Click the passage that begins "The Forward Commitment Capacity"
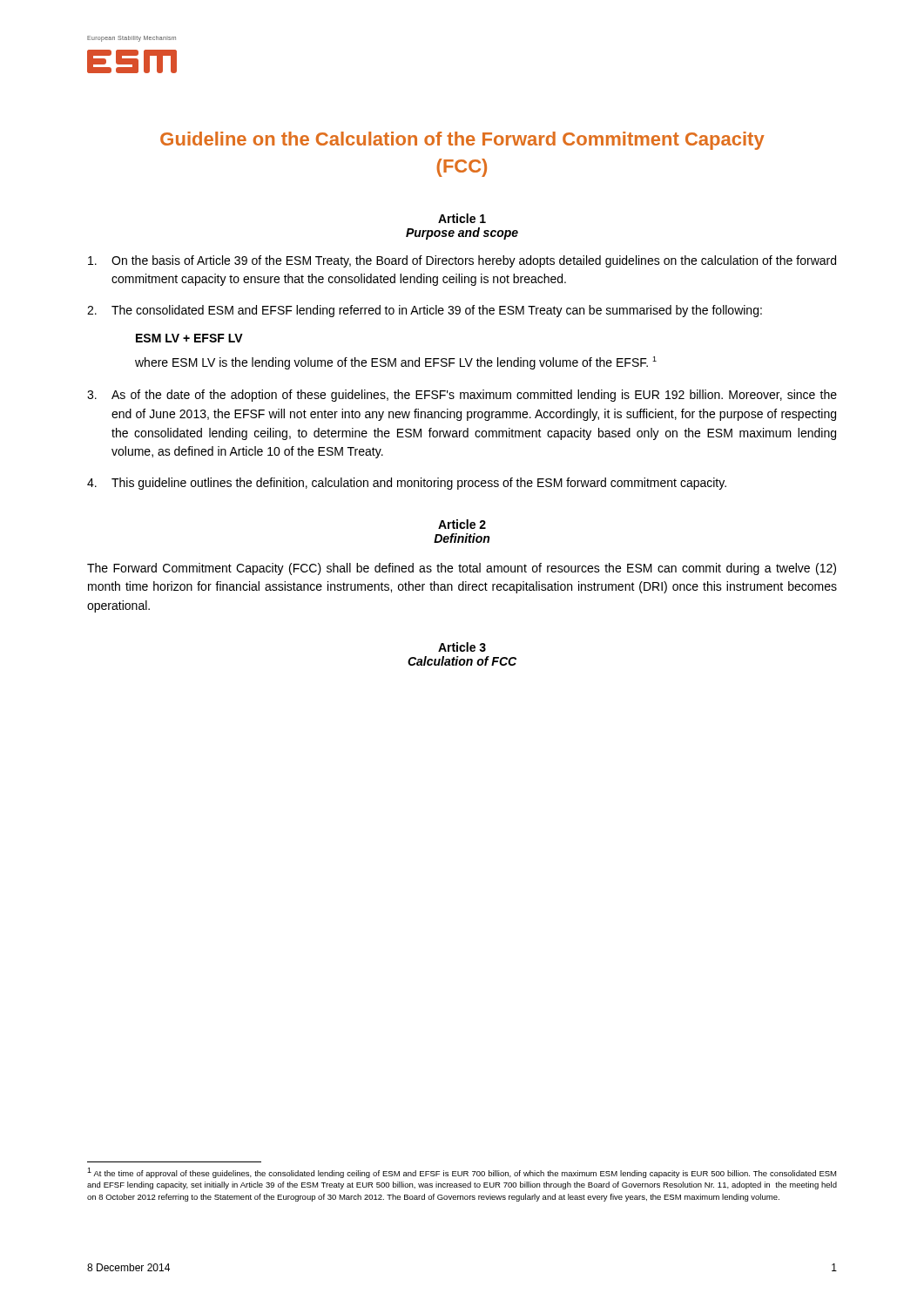 click(462, 587)
